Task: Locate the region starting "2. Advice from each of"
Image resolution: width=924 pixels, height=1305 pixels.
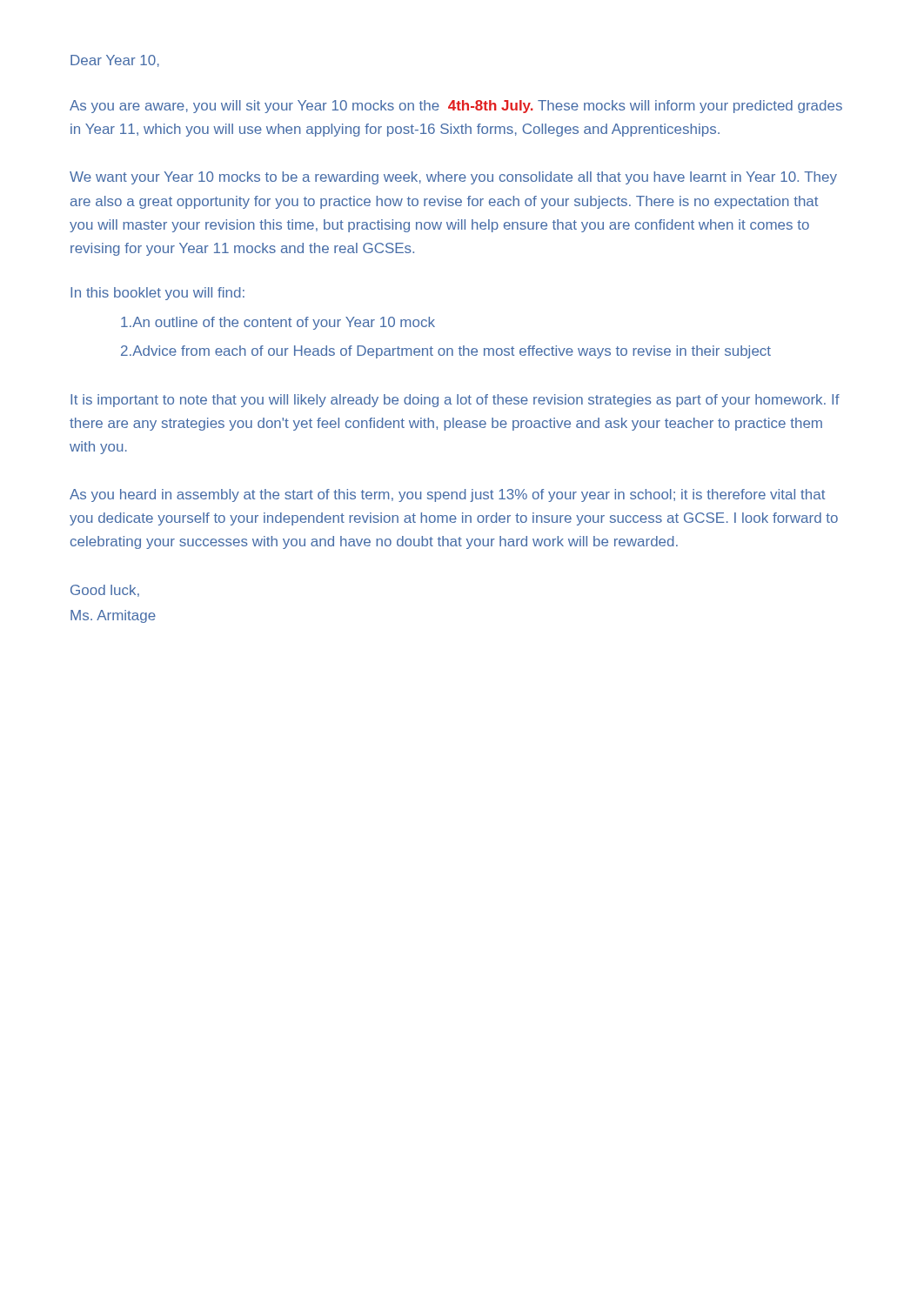Action: click(x=466, y=351)
